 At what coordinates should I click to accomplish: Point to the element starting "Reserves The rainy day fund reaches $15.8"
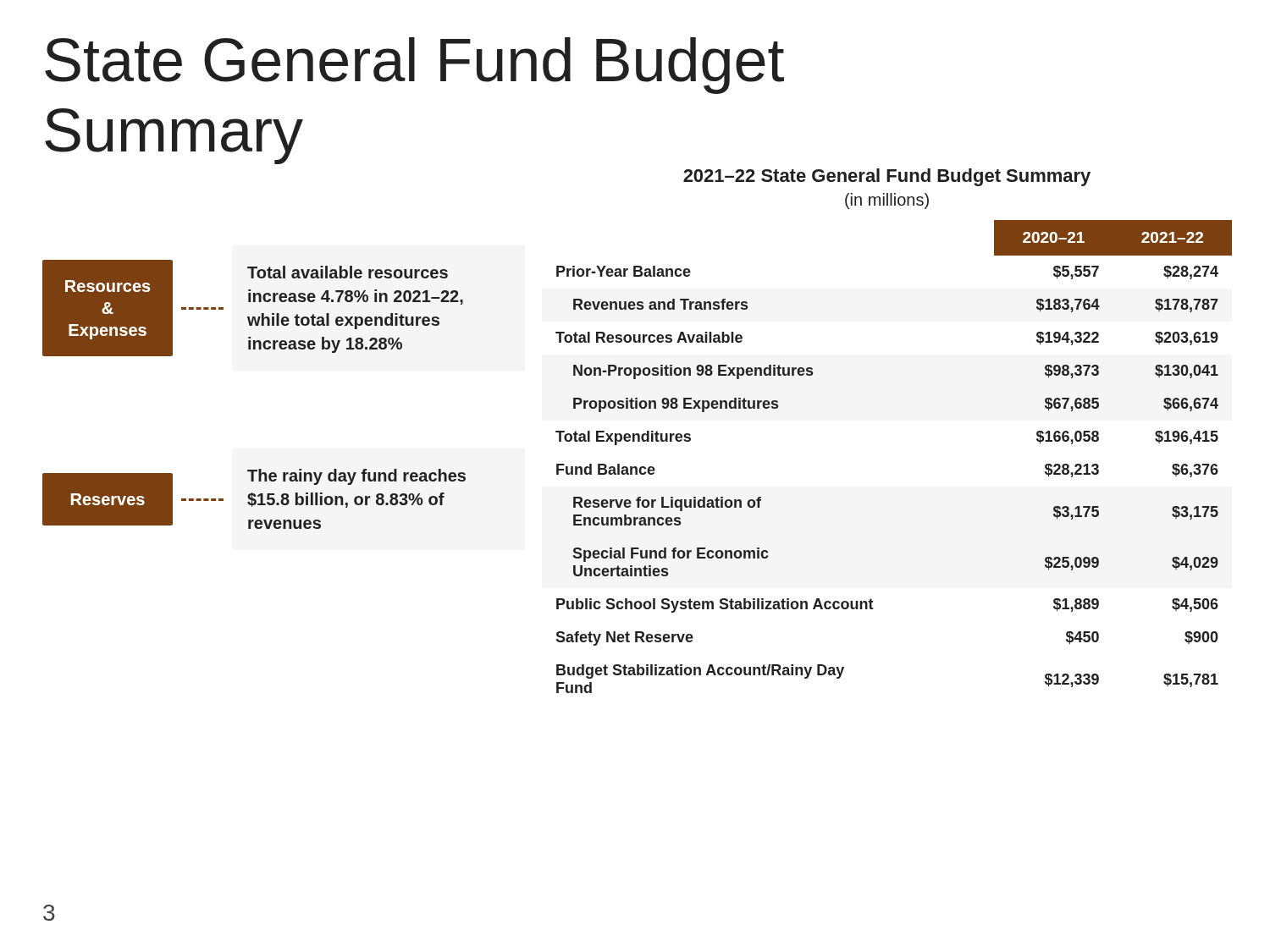[x=284, y=499]
